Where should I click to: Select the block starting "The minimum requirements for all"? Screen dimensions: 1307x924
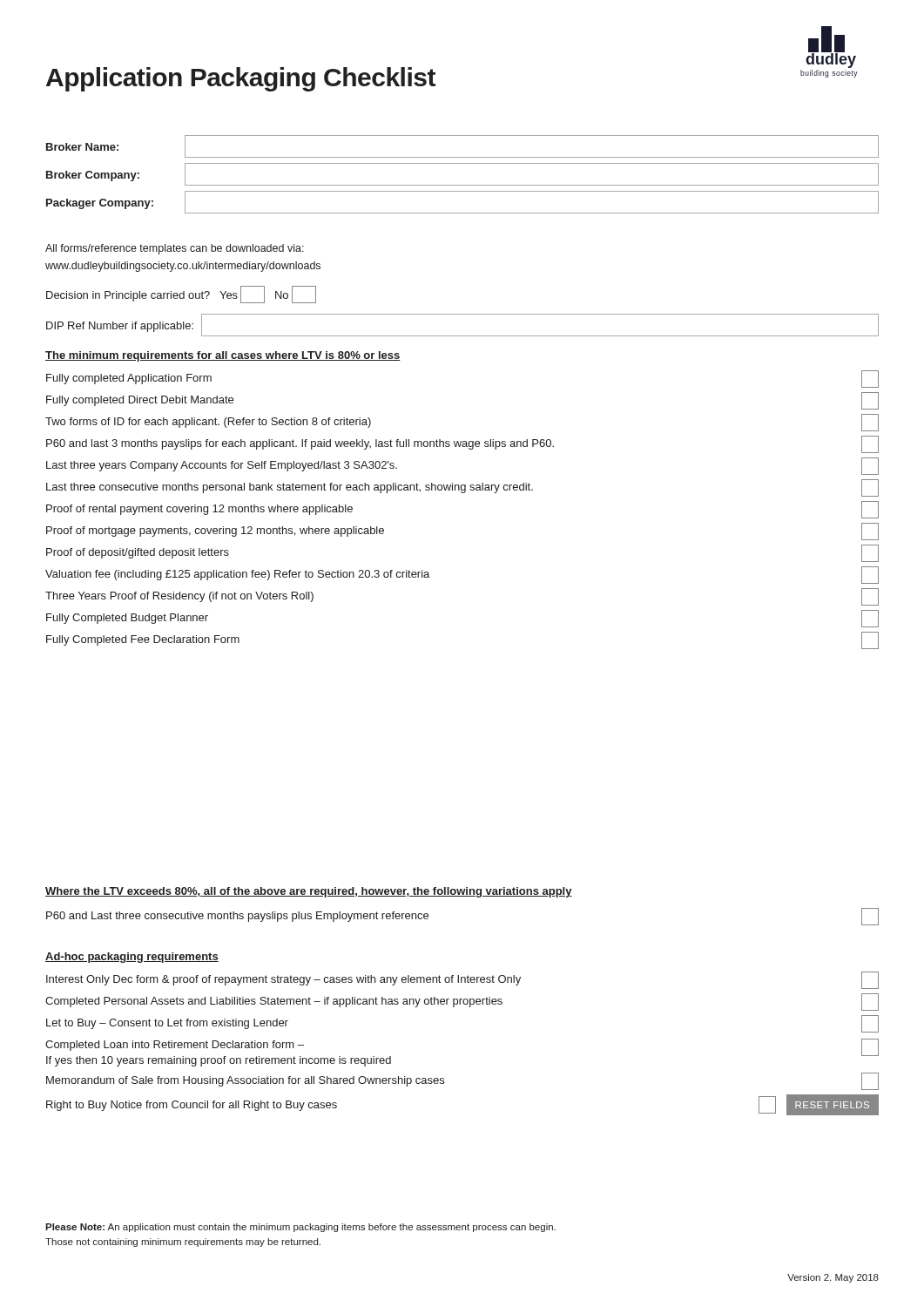click(x=223, y=355)
